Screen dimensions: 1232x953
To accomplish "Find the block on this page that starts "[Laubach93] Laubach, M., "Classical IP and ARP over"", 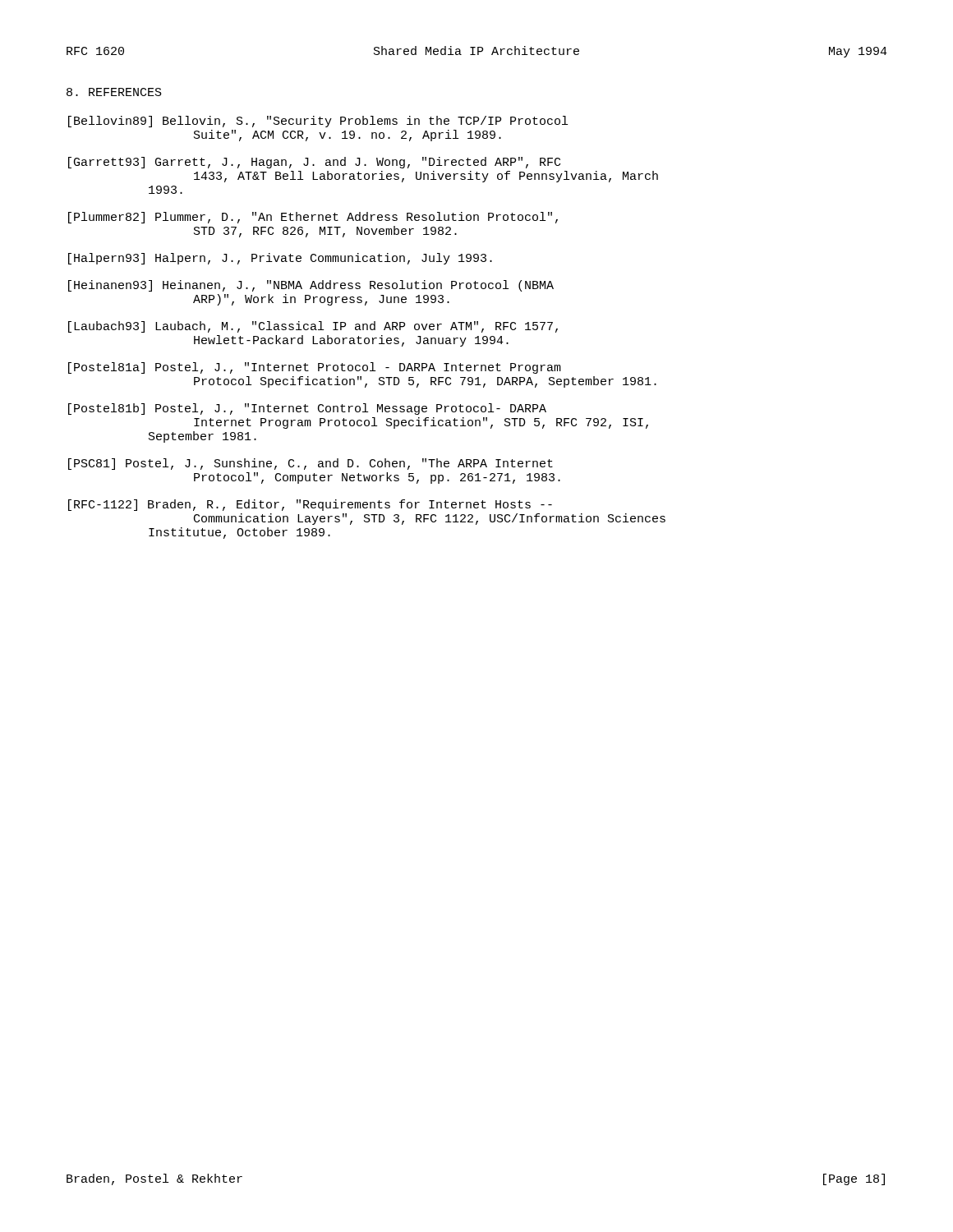I will (476, 334).
